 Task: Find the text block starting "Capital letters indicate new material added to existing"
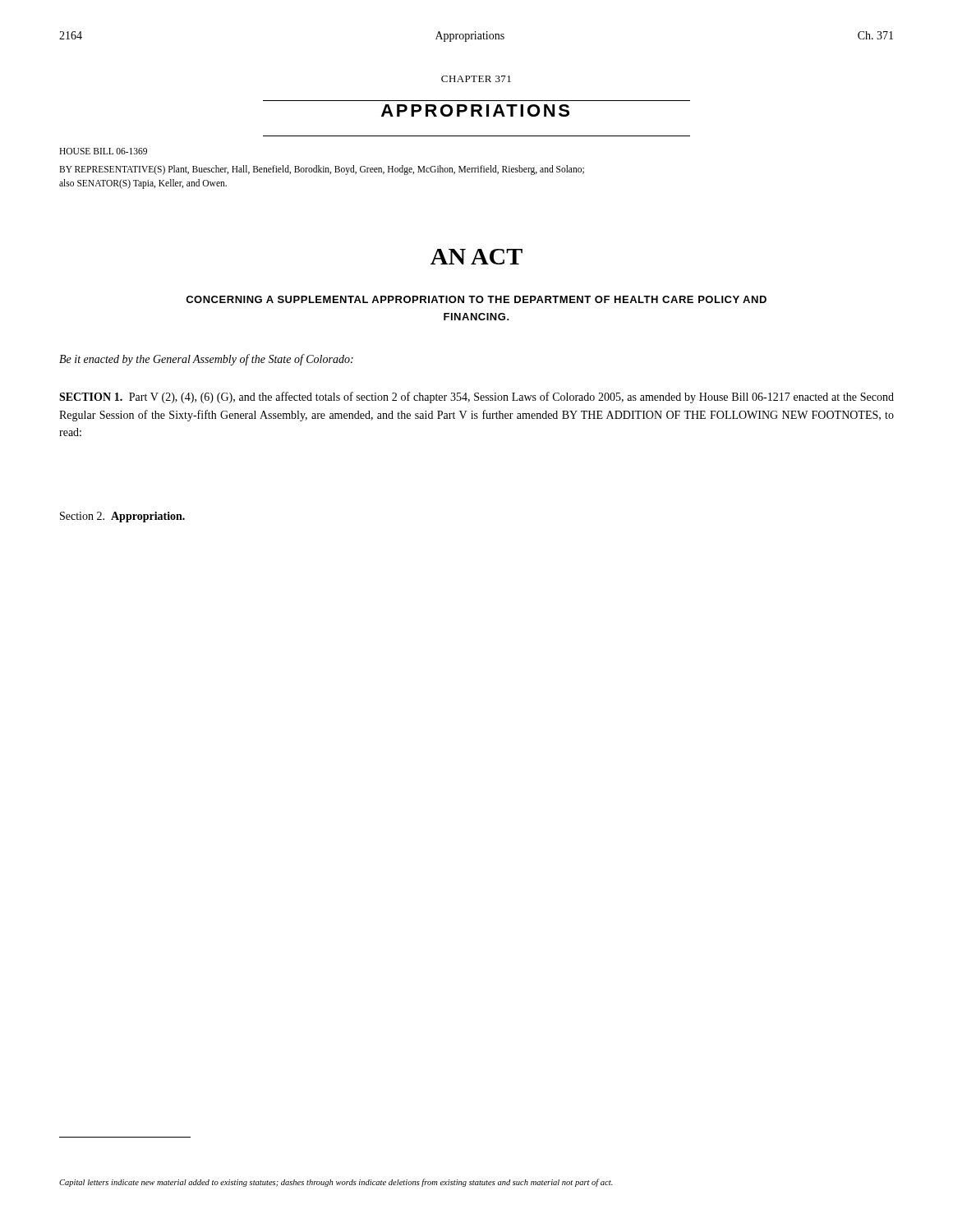[336, 1183]
